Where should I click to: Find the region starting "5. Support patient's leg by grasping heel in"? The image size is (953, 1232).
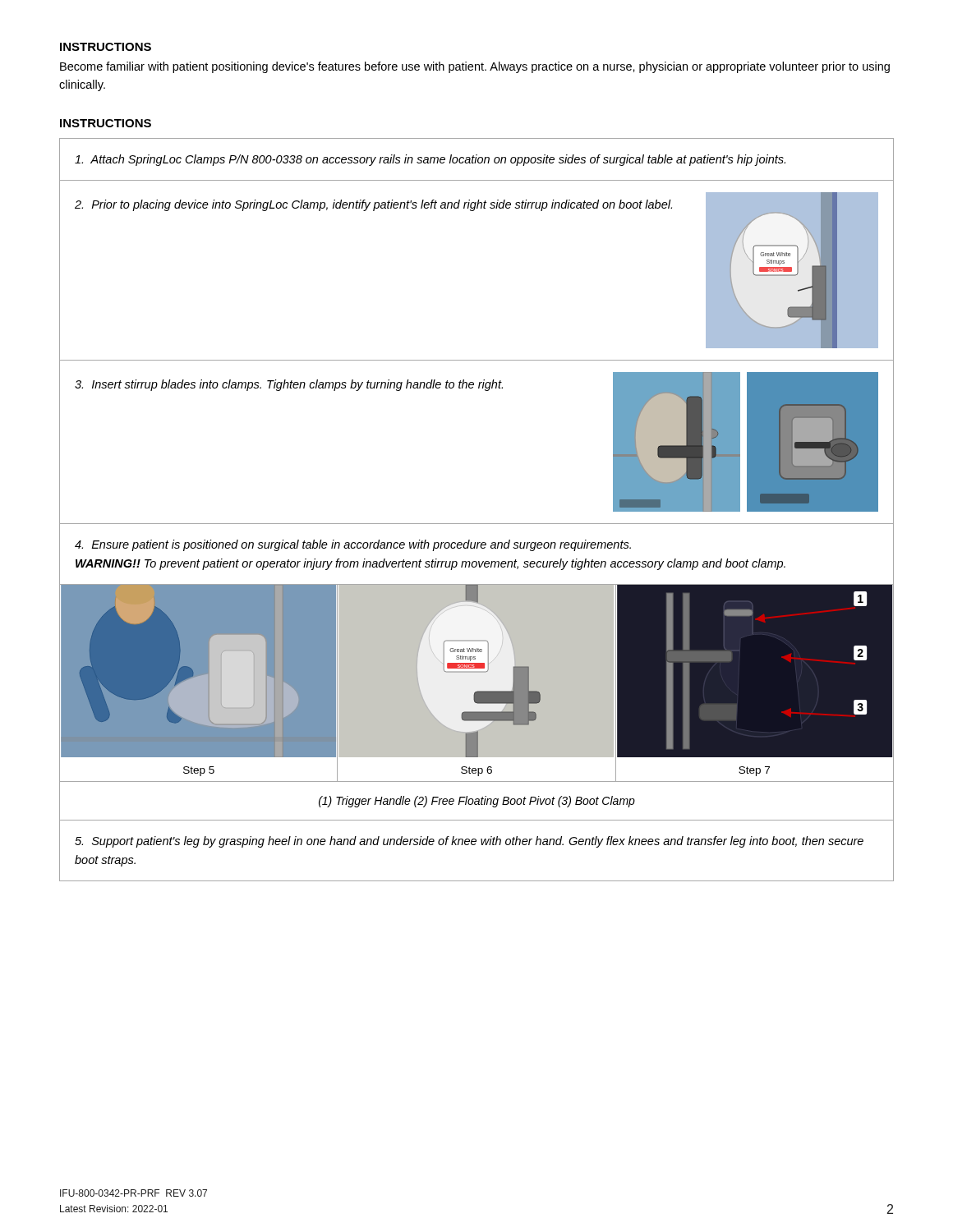pos(469,851)
